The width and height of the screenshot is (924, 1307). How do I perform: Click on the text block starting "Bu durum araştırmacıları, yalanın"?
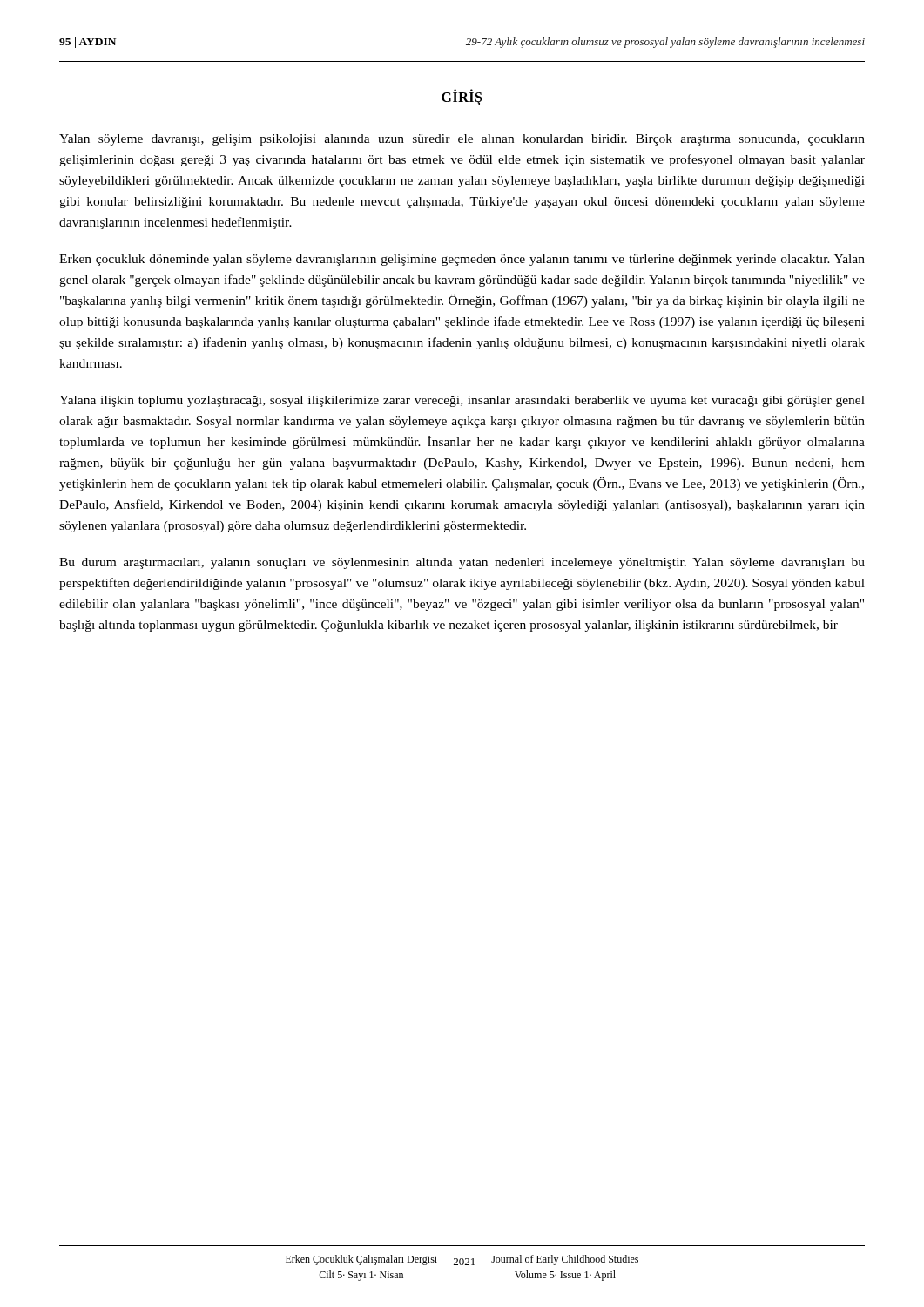[x=462, y=593]
